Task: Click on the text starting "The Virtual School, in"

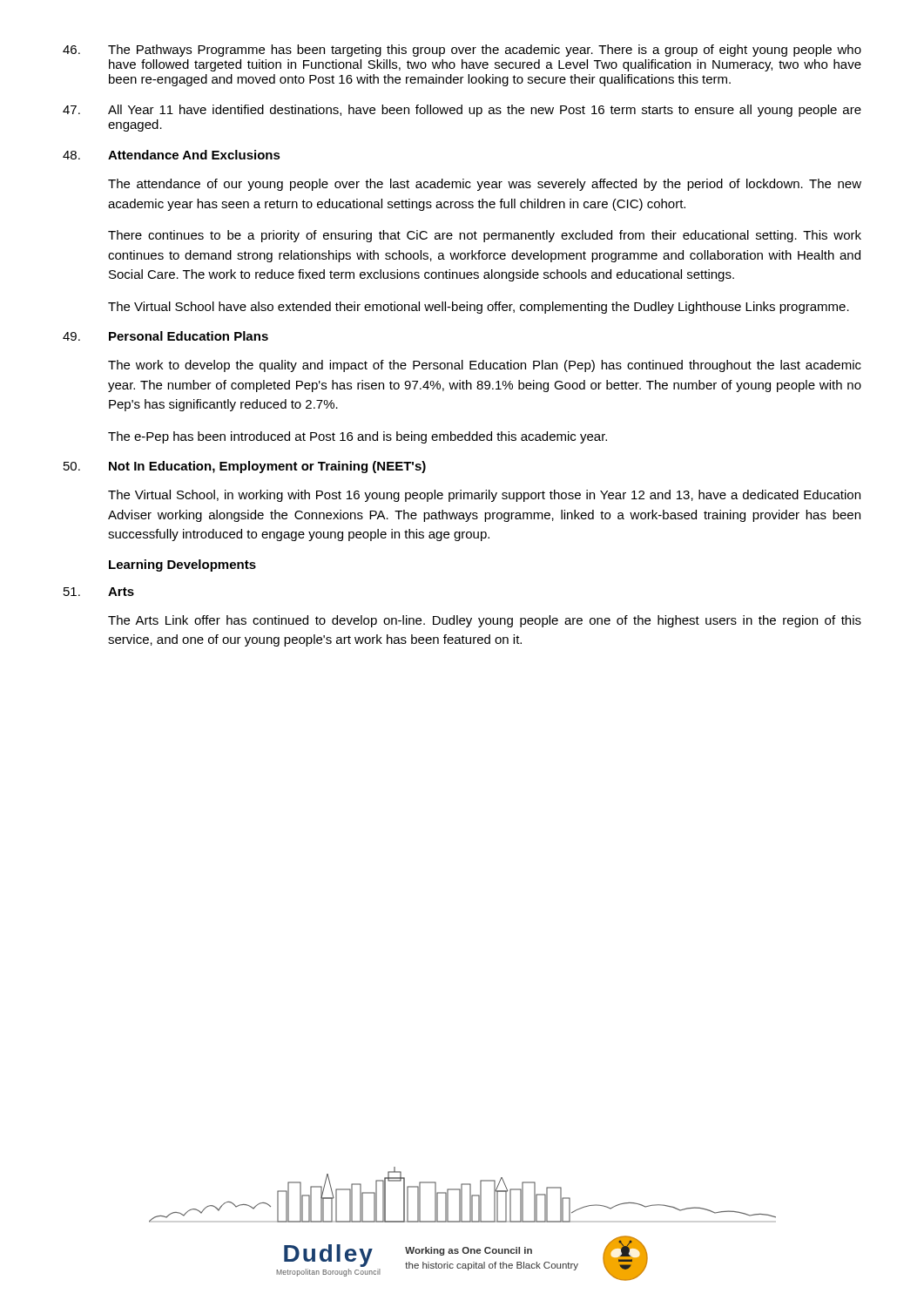Action: coord(485,514)
